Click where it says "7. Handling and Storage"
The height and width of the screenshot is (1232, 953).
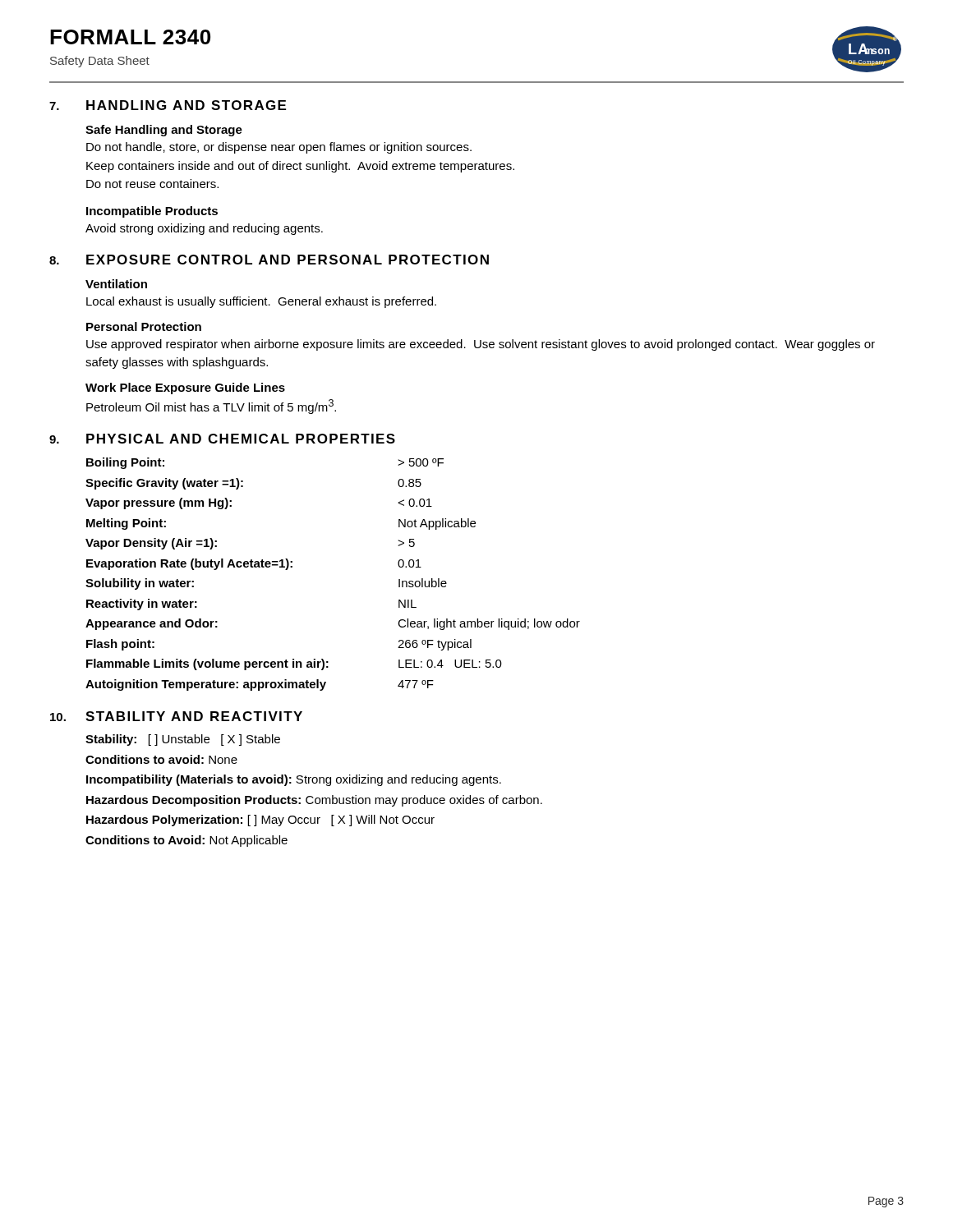click(168, 105)
